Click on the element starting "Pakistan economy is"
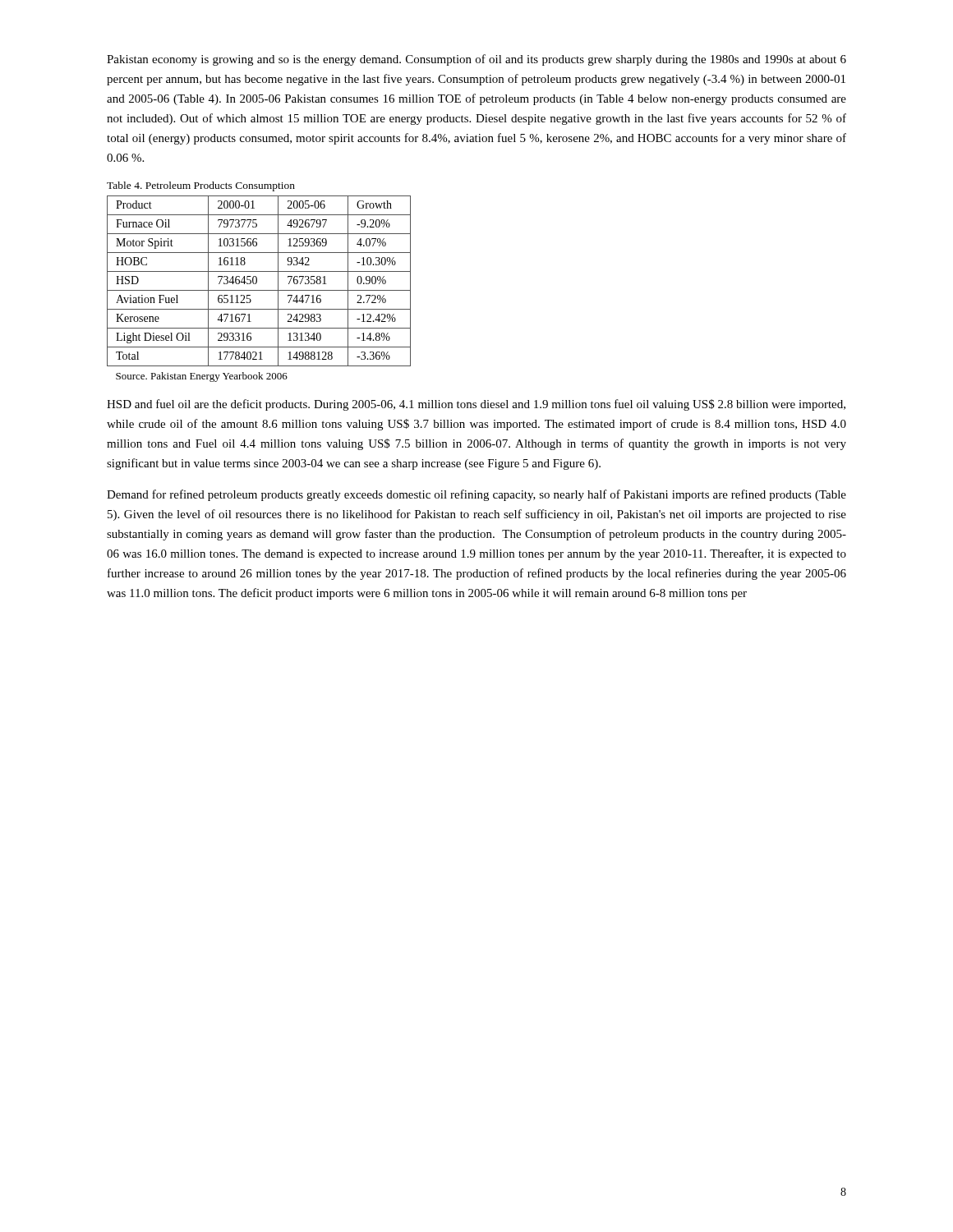This screenshot has width=953, height=1232. 476,108
